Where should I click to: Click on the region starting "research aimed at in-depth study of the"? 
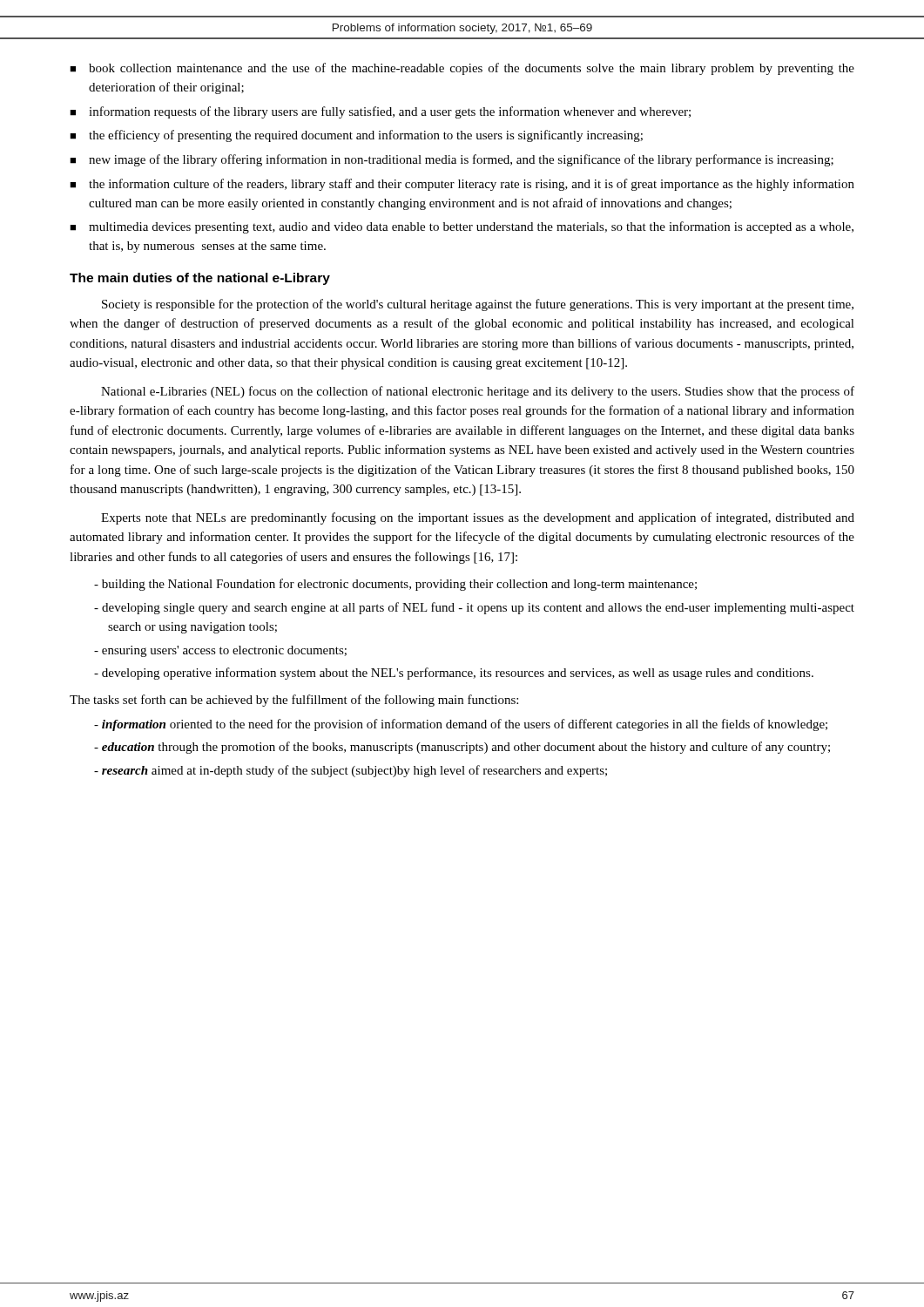(351, 770)
